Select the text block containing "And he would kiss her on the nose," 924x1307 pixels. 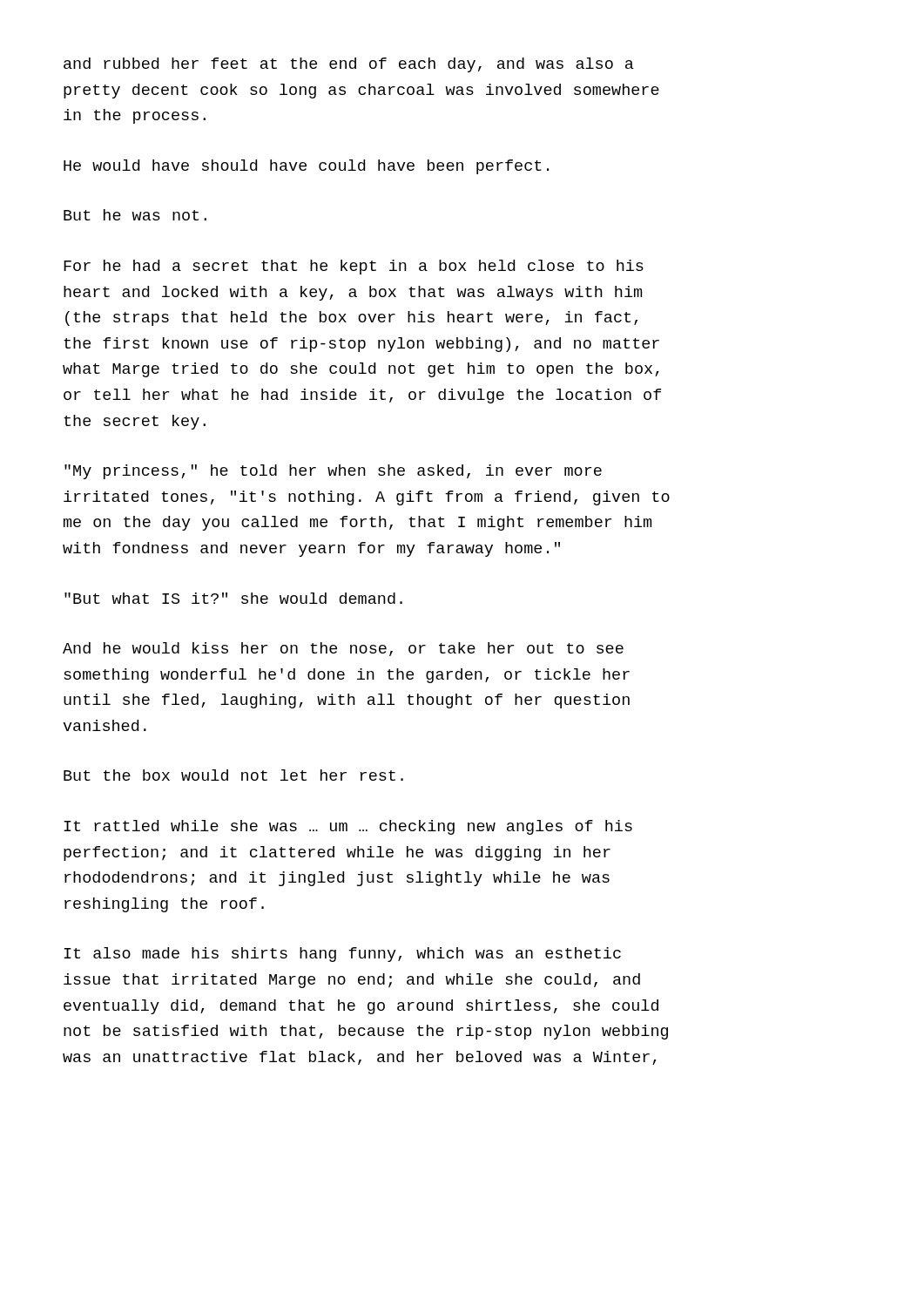(347, 688)
